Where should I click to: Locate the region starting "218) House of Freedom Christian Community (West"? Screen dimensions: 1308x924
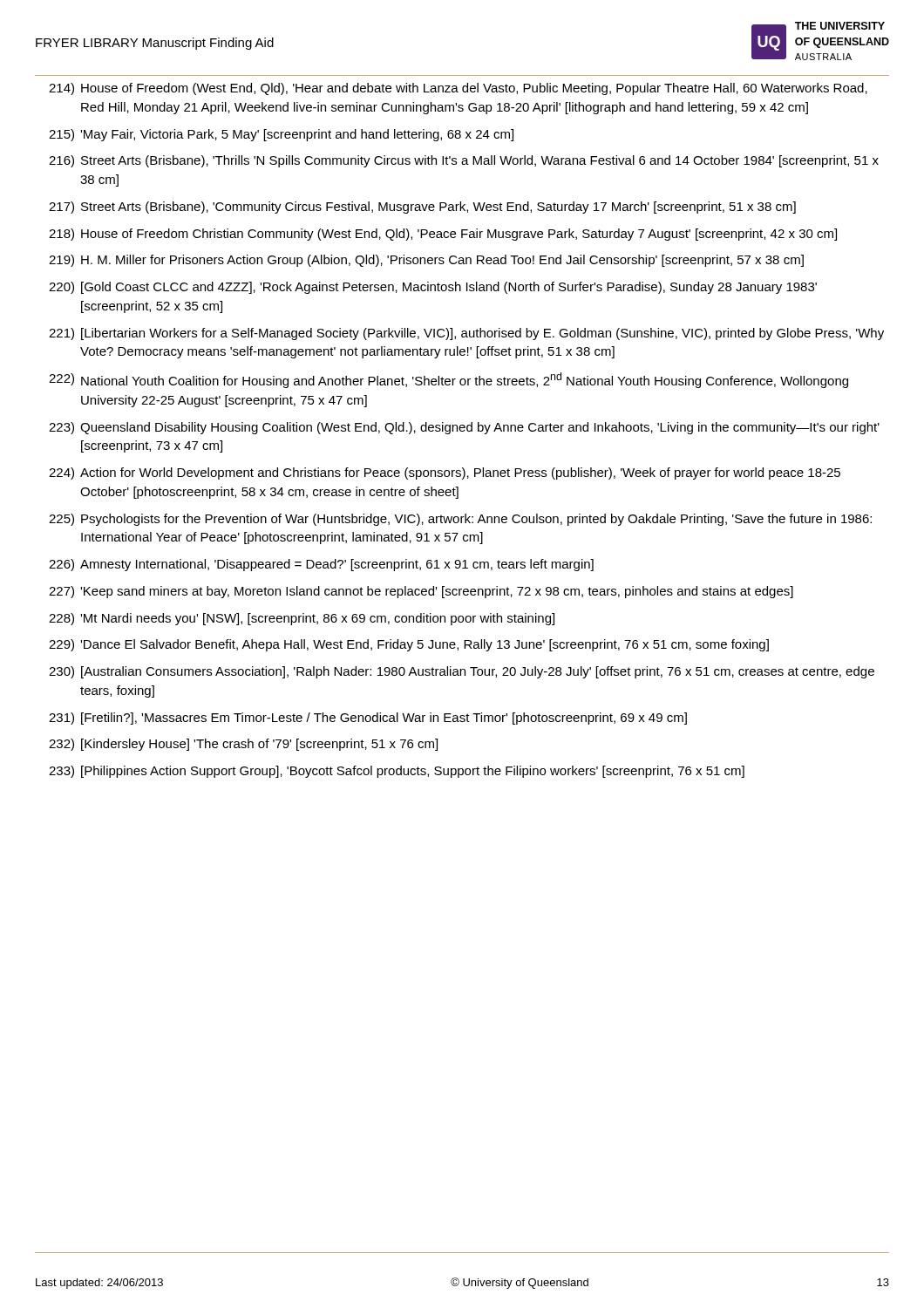point(462,233)
